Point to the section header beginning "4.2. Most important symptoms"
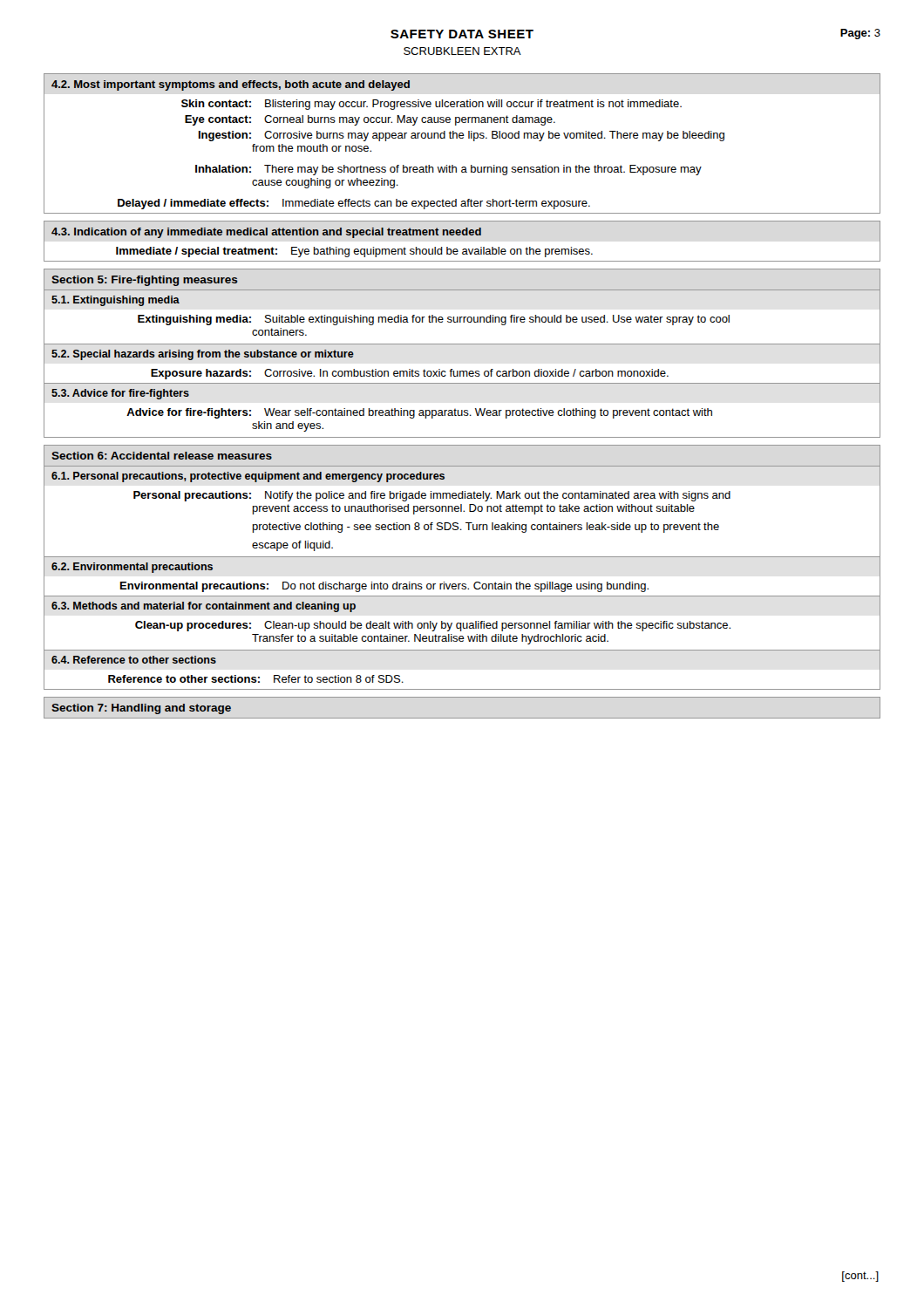The image size is (924, 1308). click(x=462, y=143)
